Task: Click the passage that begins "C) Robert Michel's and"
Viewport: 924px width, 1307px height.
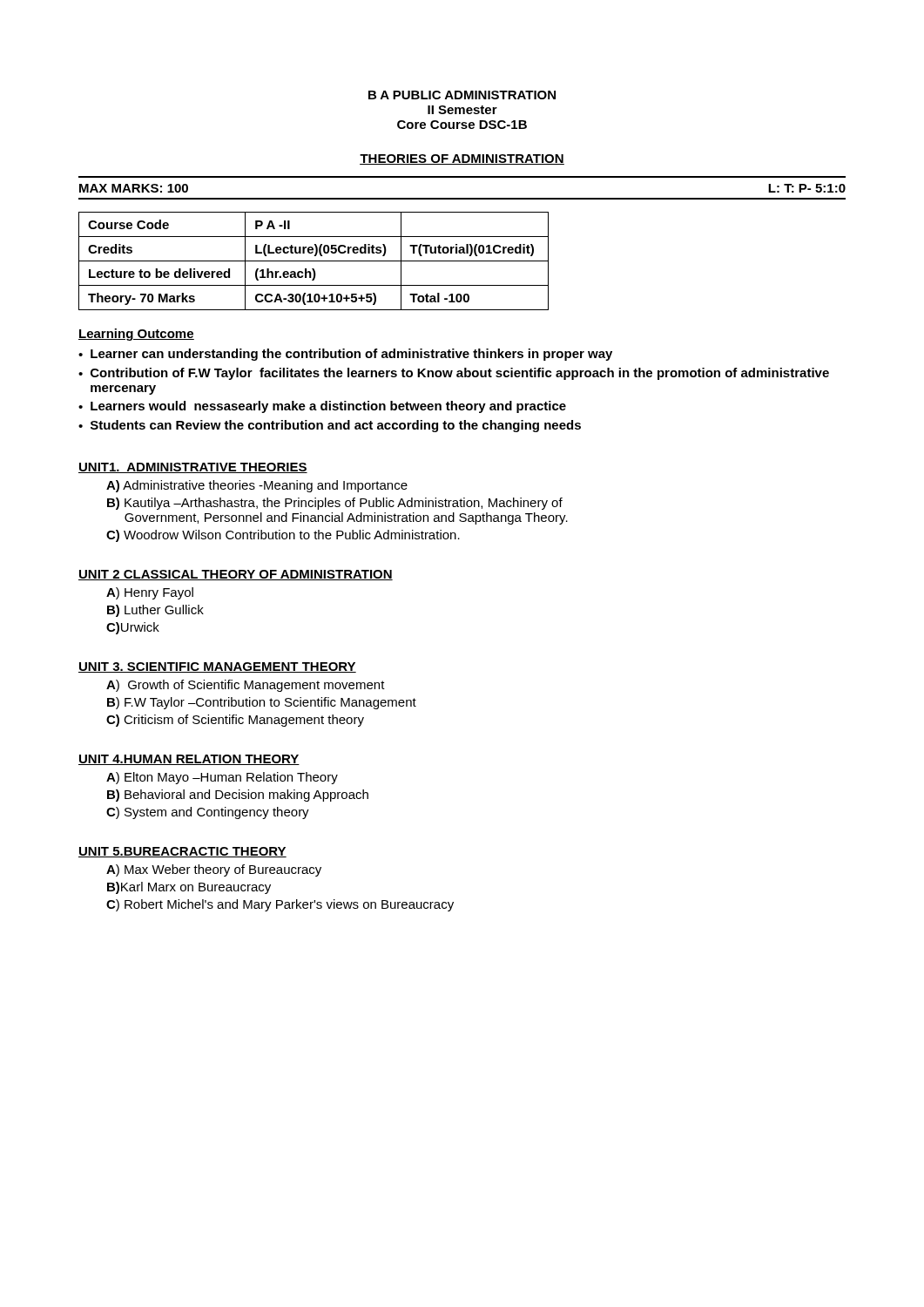Action: (x=280, y=904)
